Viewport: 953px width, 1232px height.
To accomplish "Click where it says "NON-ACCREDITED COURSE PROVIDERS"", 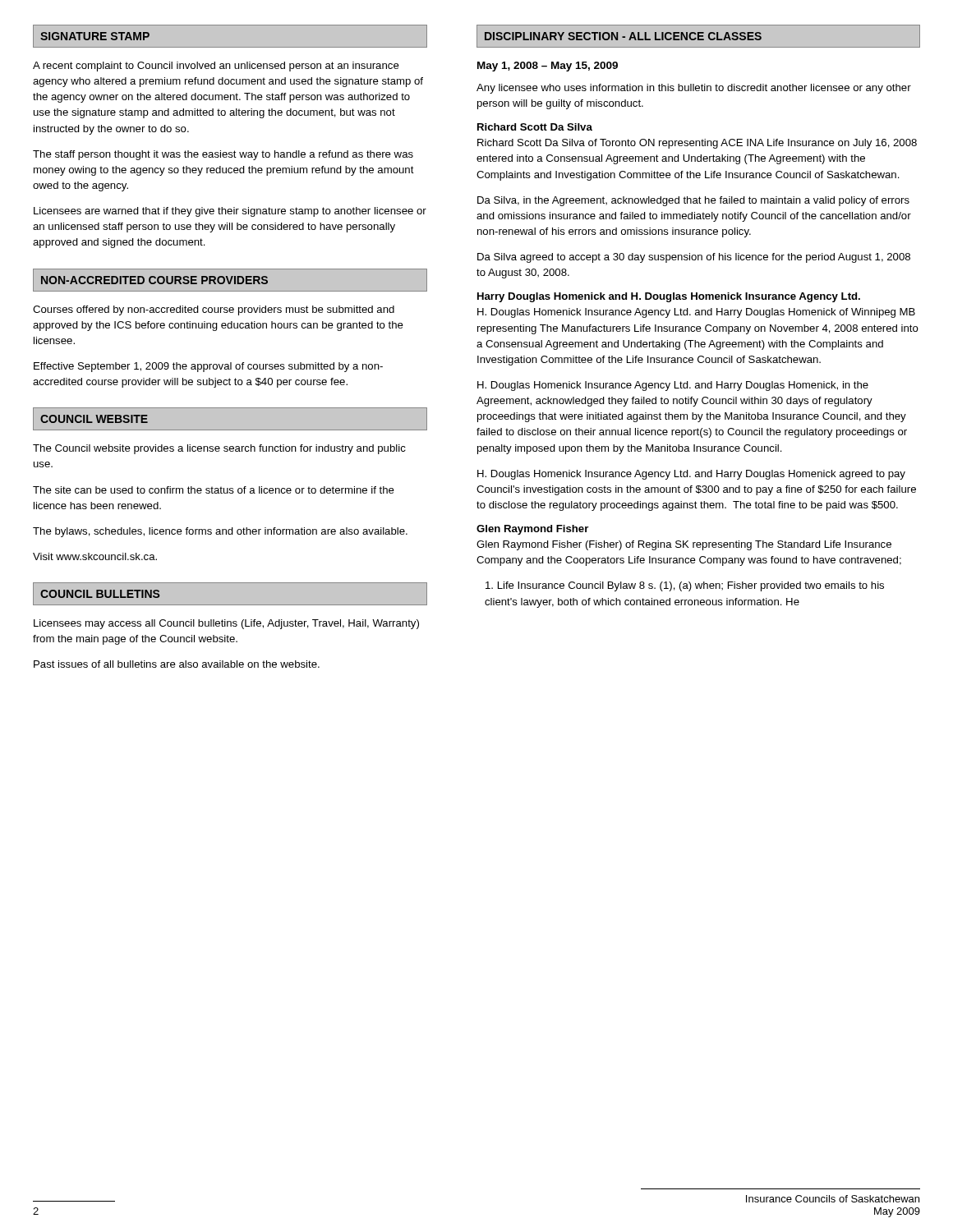I will 154,280.
